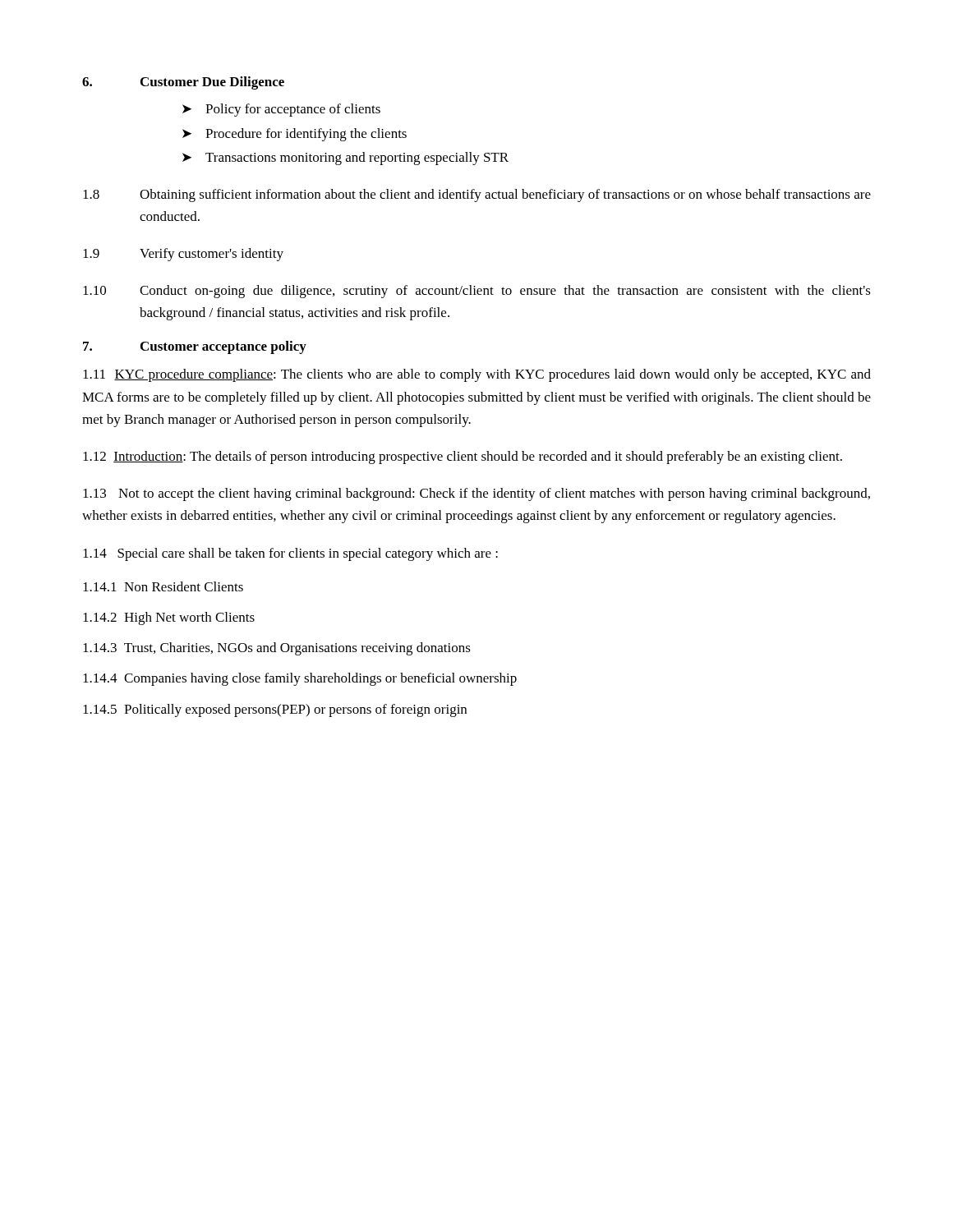Click where it says "6. Customer Due Diligence"
Screen dimensions: 1232x953
coord(183,82)
